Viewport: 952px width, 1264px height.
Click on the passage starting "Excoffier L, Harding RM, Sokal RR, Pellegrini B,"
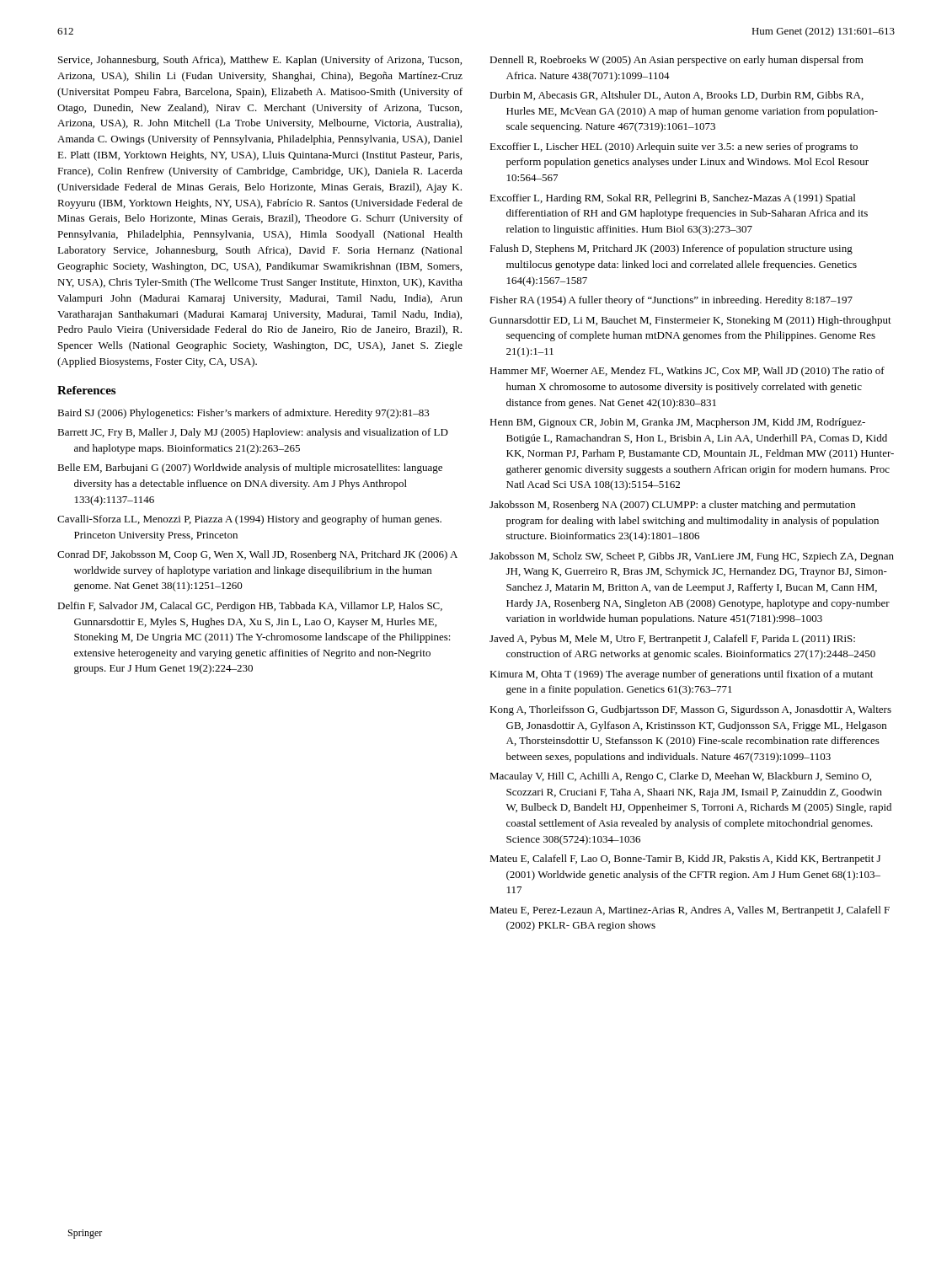tap(679, 213)
